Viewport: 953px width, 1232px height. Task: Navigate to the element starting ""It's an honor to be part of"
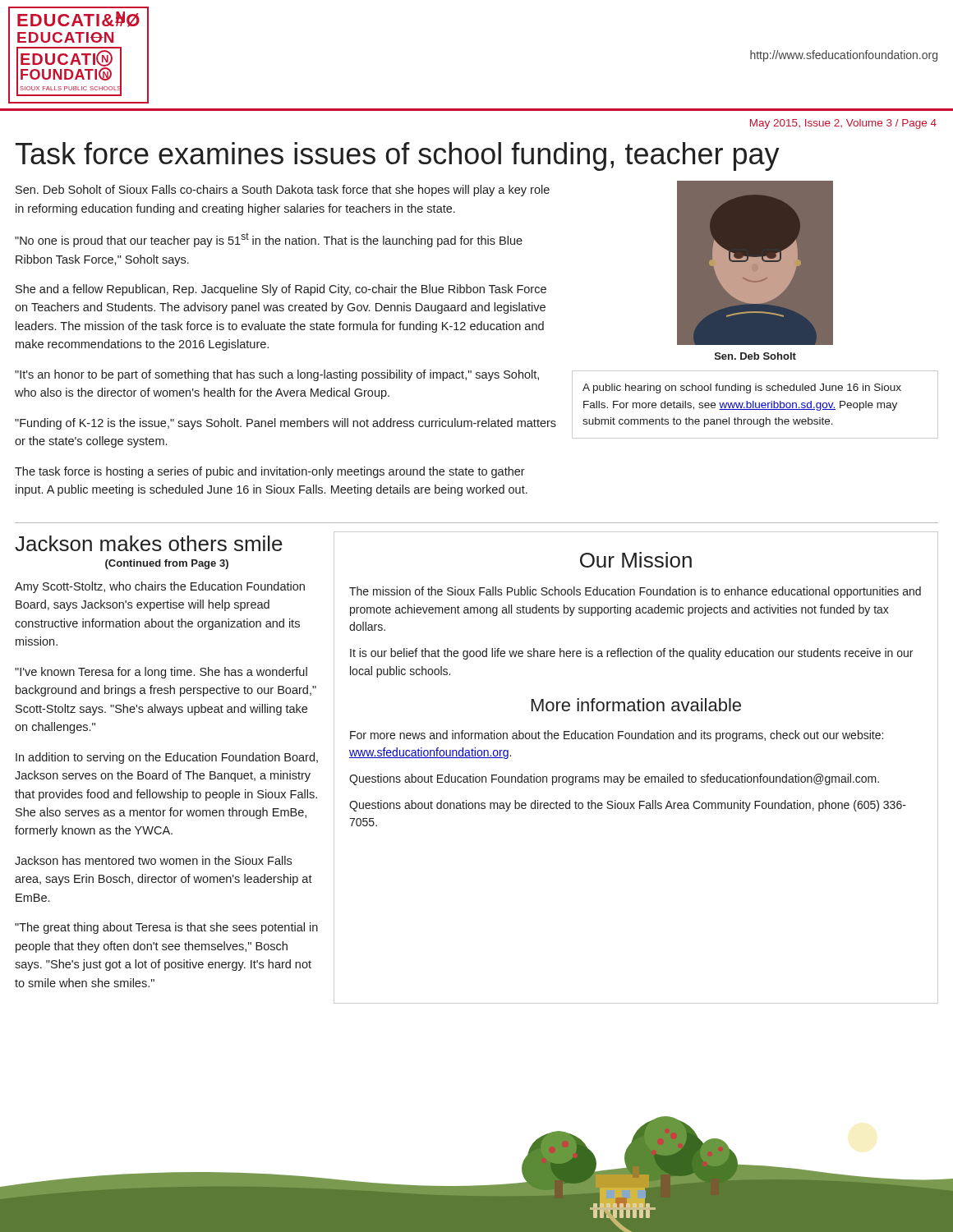click(277, 384)
